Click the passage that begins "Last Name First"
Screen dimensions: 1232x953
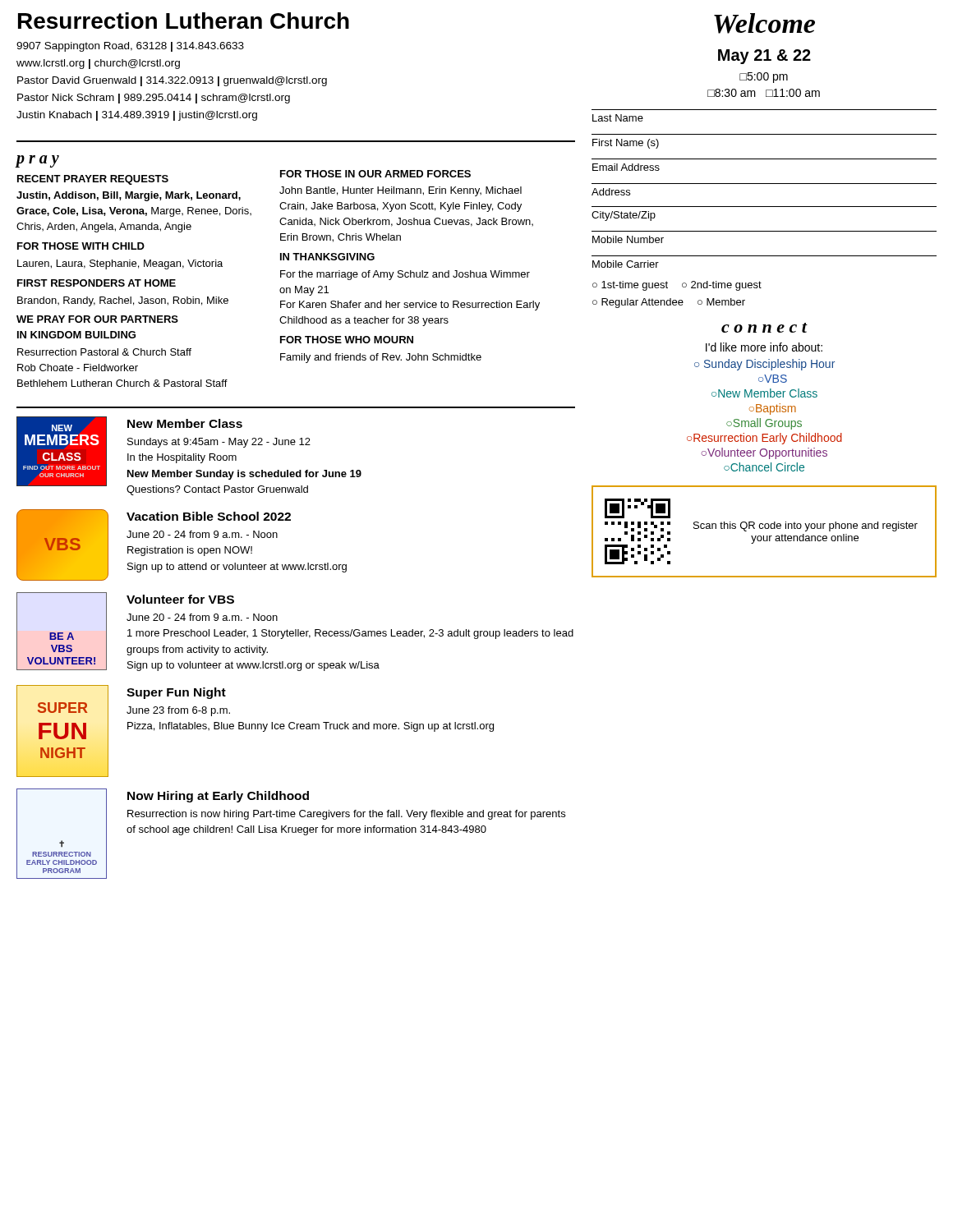(764, 190)
